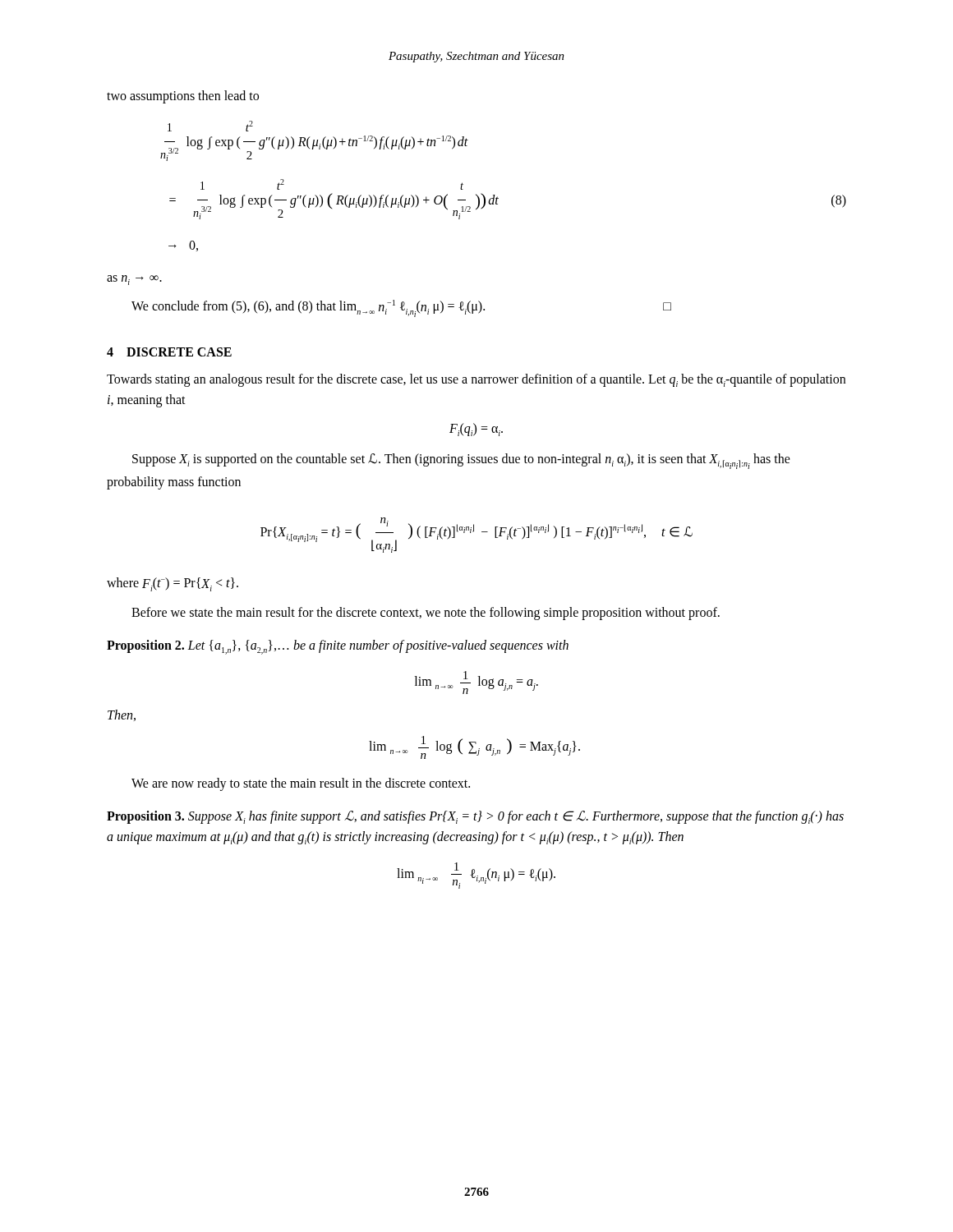Click the passage that begins "Proposition 2. Let {a1,n},"
Screen dimensions: 1232x953
(x=338, y=646)
